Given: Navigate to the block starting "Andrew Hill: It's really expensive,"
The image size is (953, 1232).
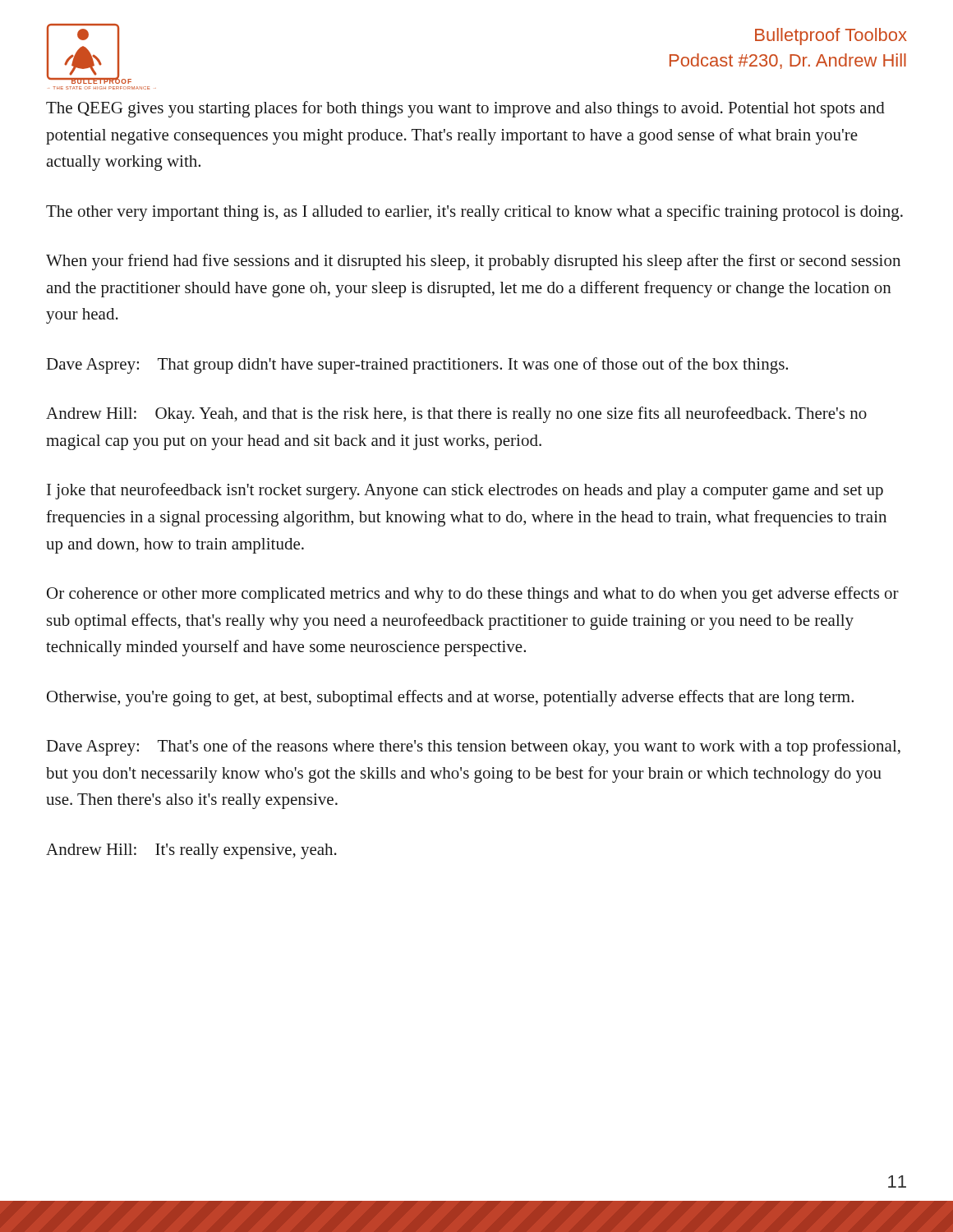Looking at the screenshot, I should 192,849.
